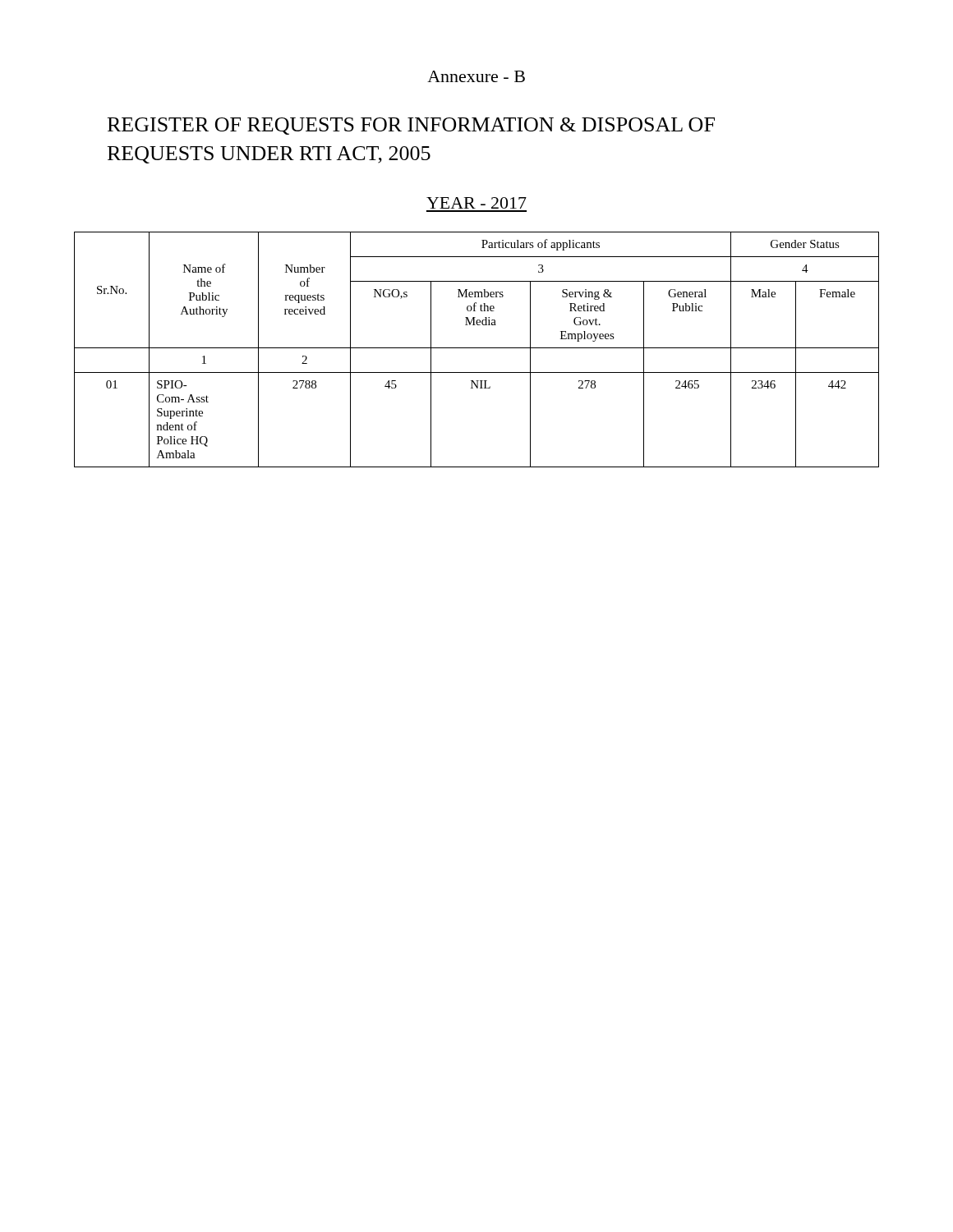
Task: Click on the title that reads "YEAR - 2017"
Action: click(x=476, y=203)
